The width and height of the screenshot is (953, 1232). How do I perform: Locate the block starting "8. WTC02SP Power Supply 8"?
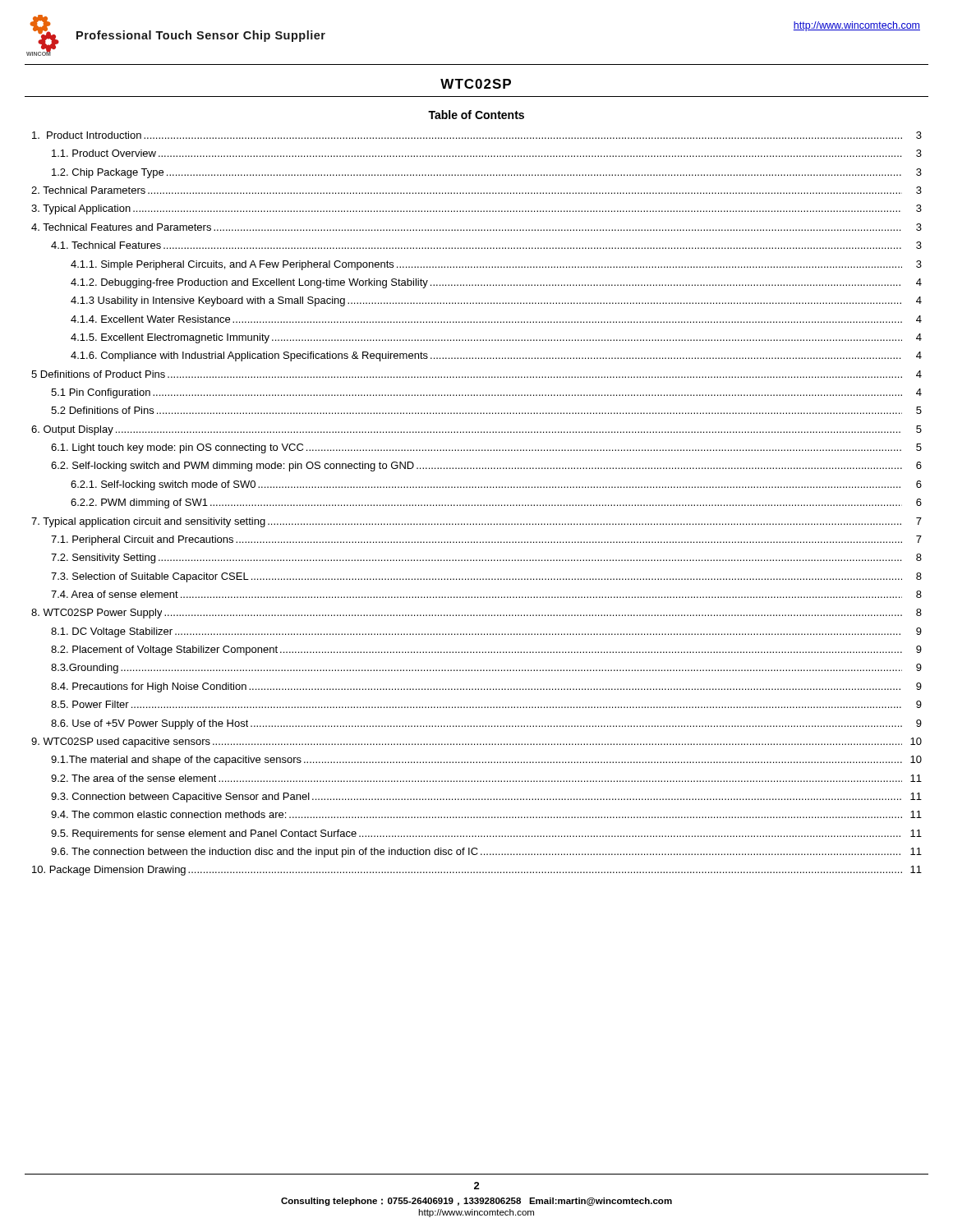476,613
